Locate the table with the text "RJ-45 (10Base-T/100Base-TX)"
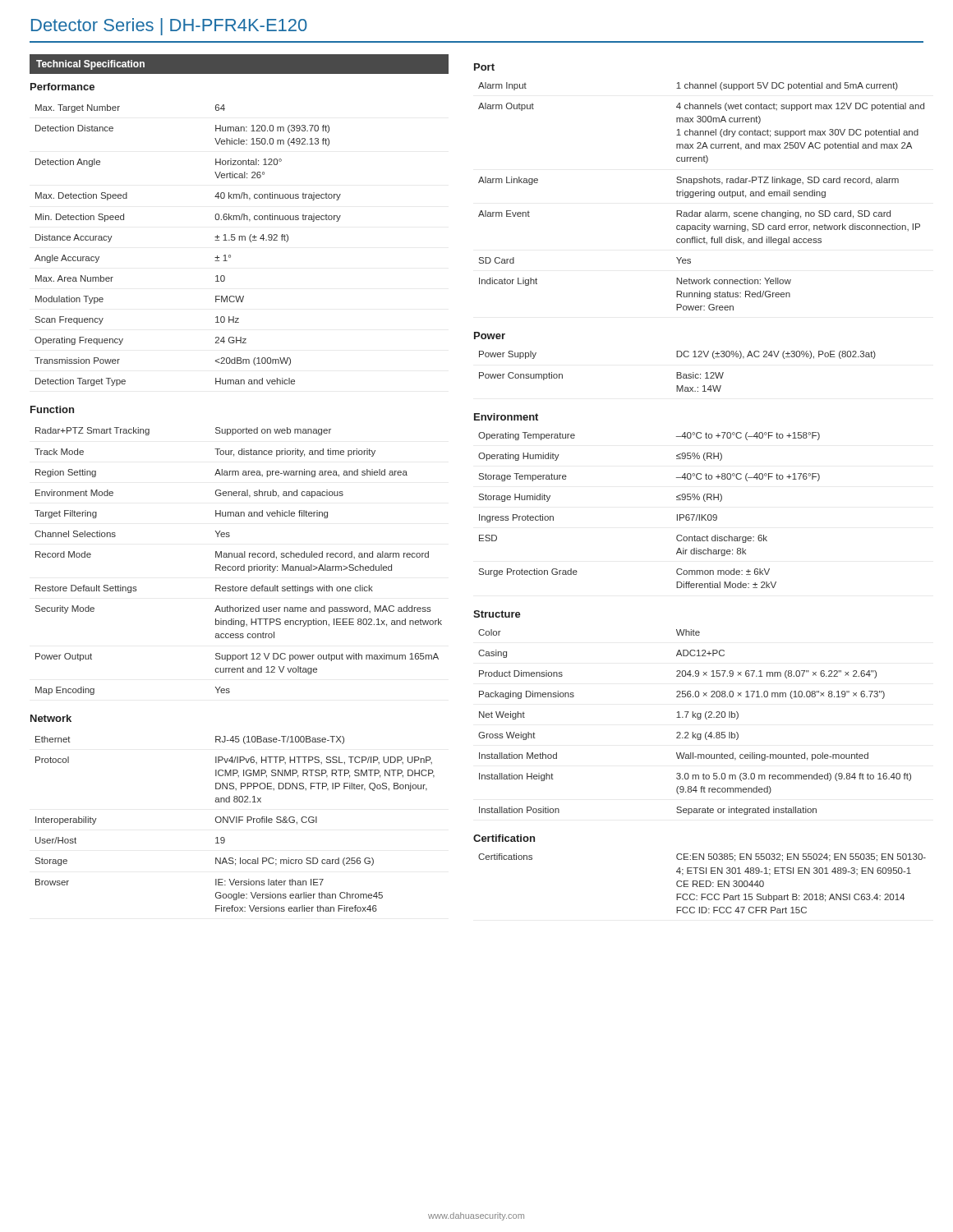Screen dimensions: 1232x953 239,824
